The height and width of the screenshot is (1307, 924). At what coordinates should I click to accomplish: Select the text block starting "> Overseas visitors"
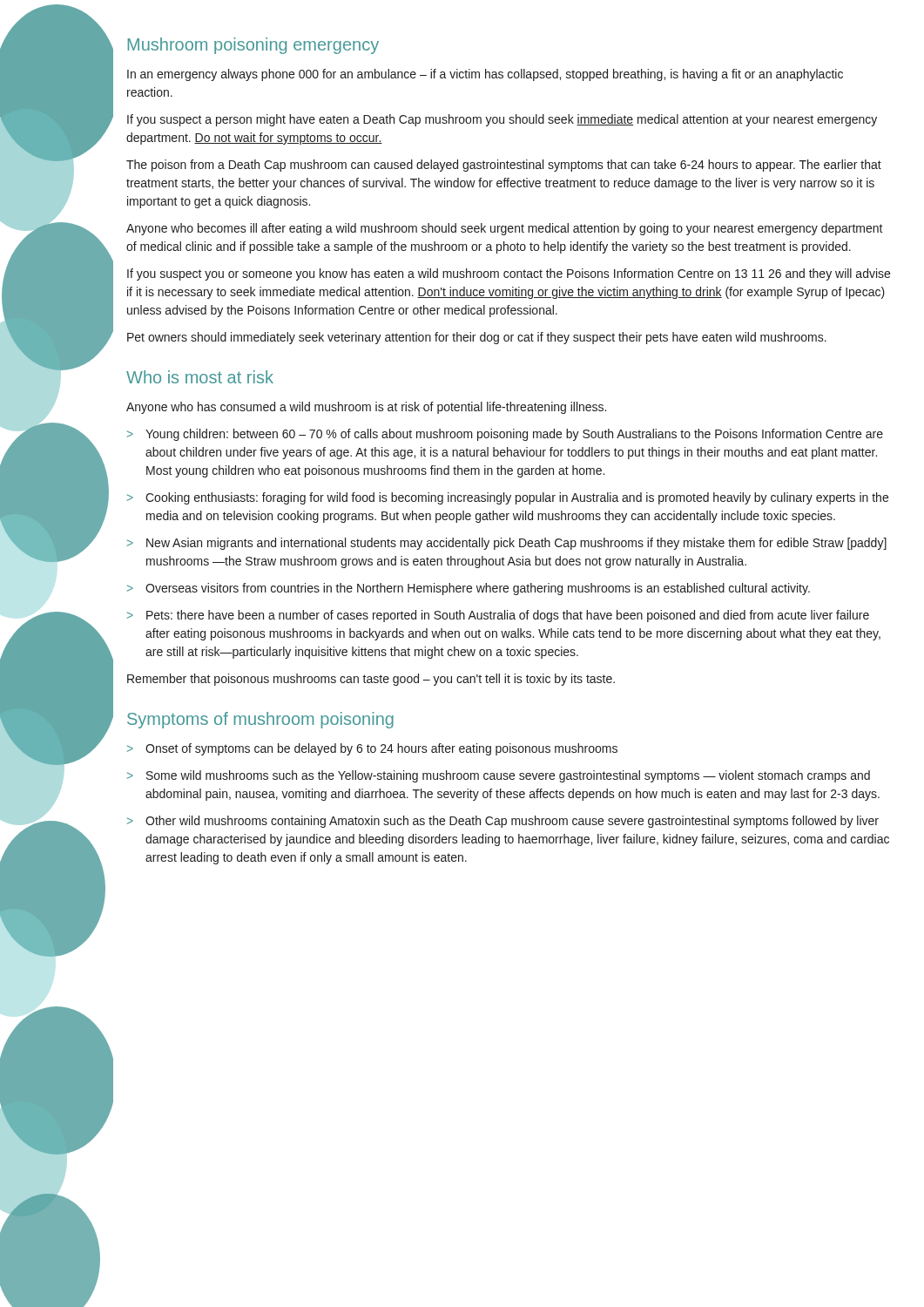[509, 589]
